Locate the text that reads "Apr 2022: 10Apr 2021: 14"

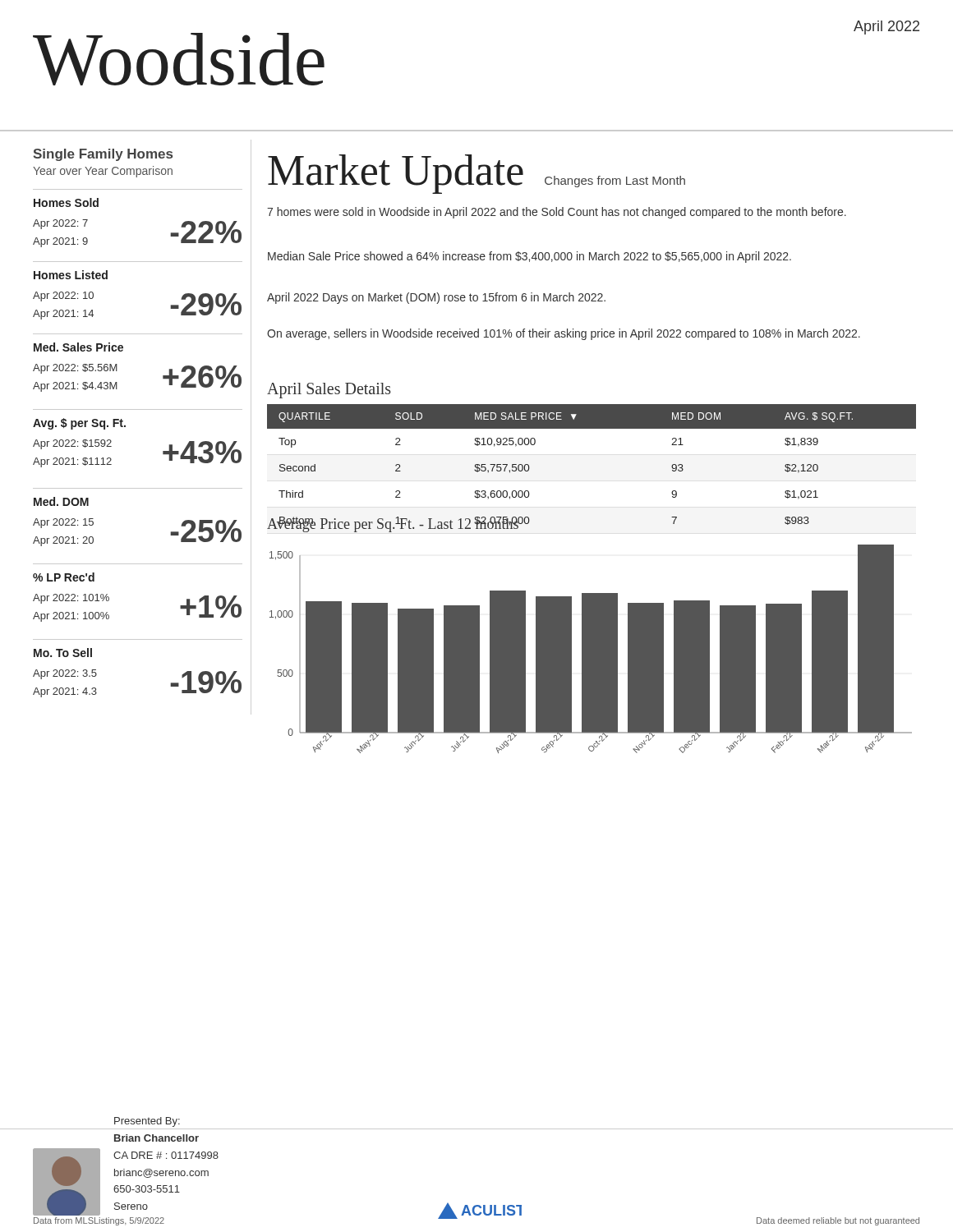click(x=63, y=304)
